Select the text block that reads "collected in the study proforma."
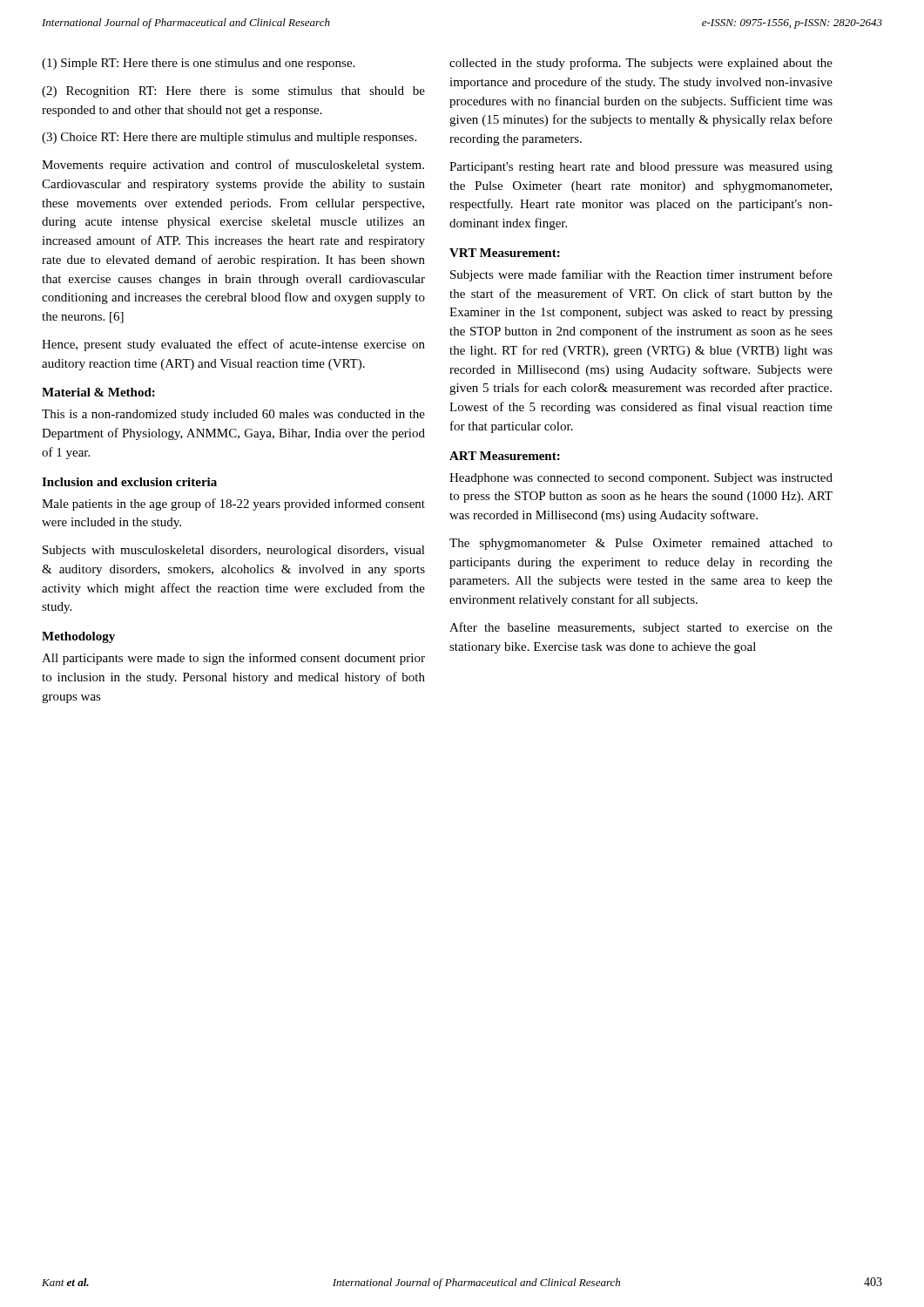This screenshot has height=1307, width=924. click(x=641, y=101)
